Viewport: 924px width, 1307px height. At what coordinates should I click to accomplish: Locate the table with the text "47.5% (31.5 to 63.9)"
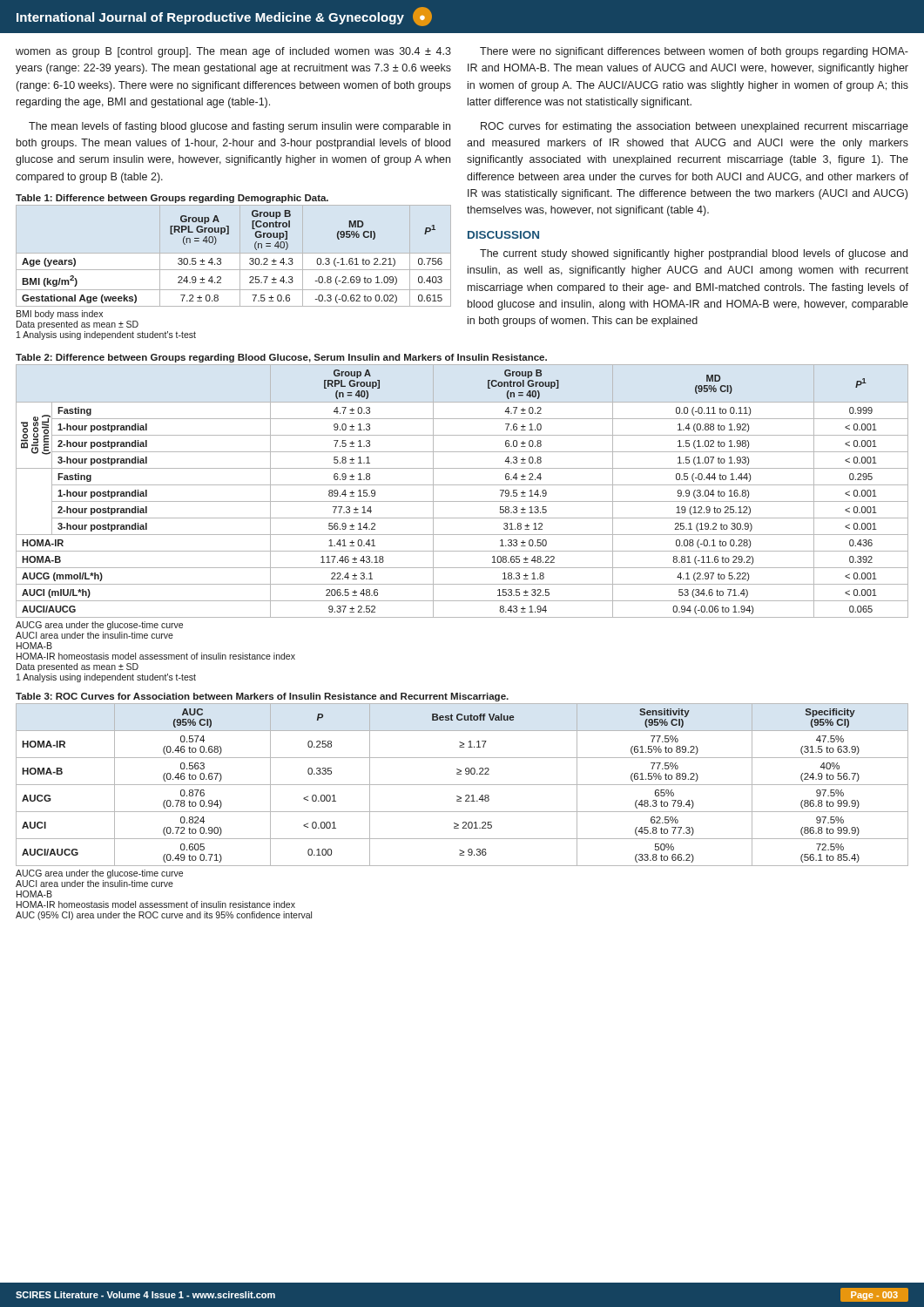pyautogui.click(x=462, y=805)
